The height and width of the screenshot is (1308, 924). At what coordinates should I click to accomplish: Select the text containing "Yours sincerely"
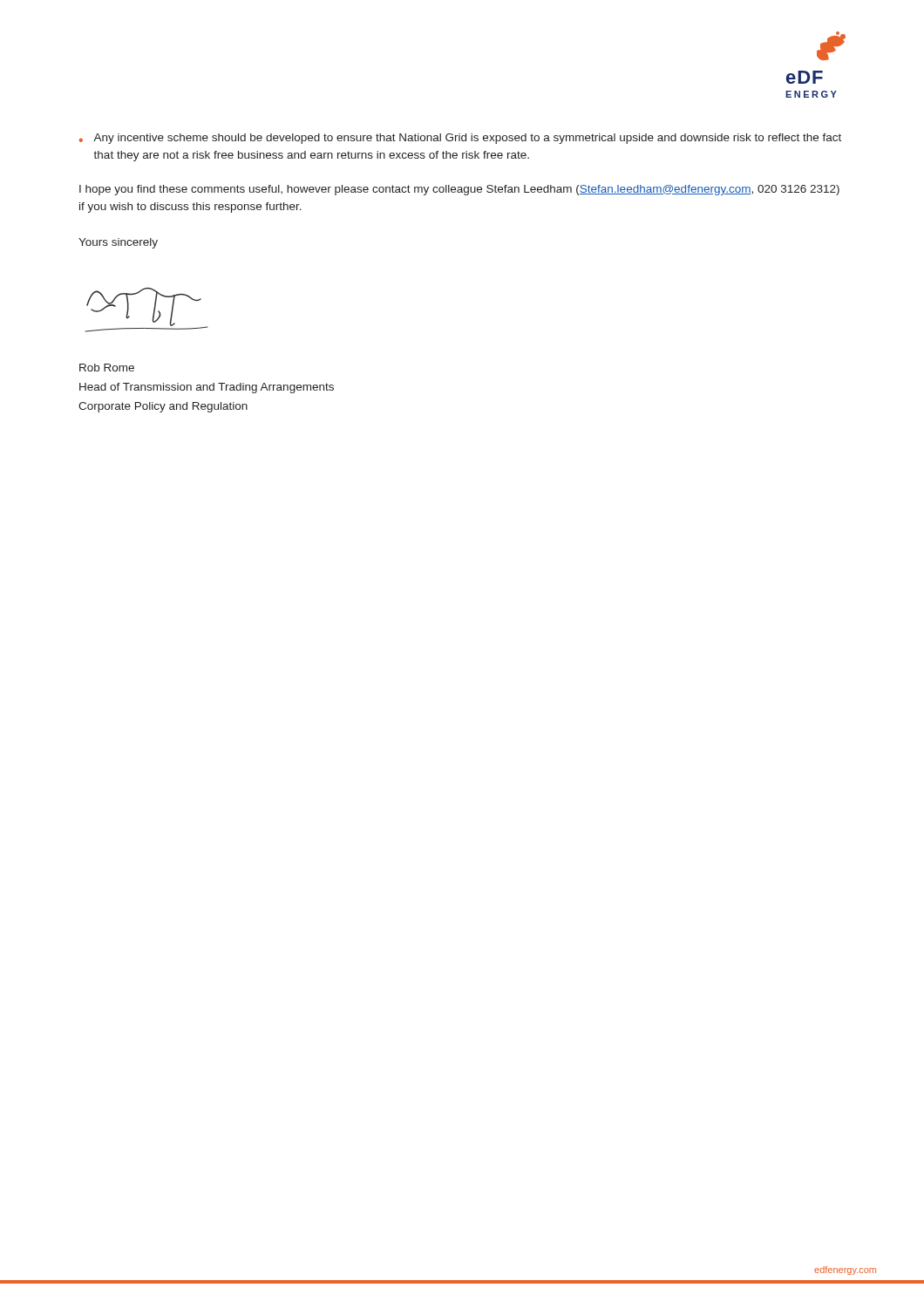(x=118, y=242)
